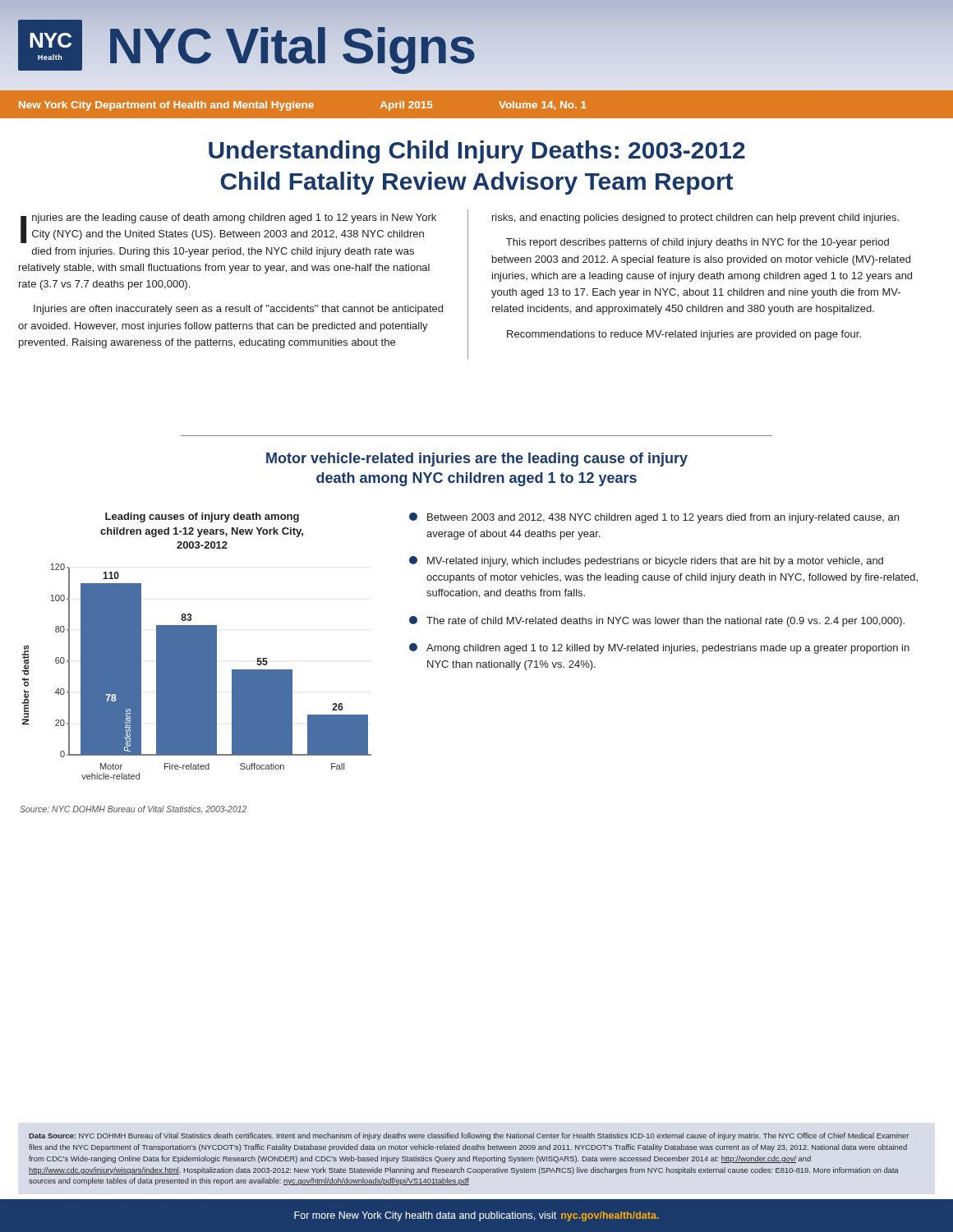
Task: Navigate to the element starting "Data Source: NYC DOHMH Bureau of Vital"
Action: (469, 1158)
